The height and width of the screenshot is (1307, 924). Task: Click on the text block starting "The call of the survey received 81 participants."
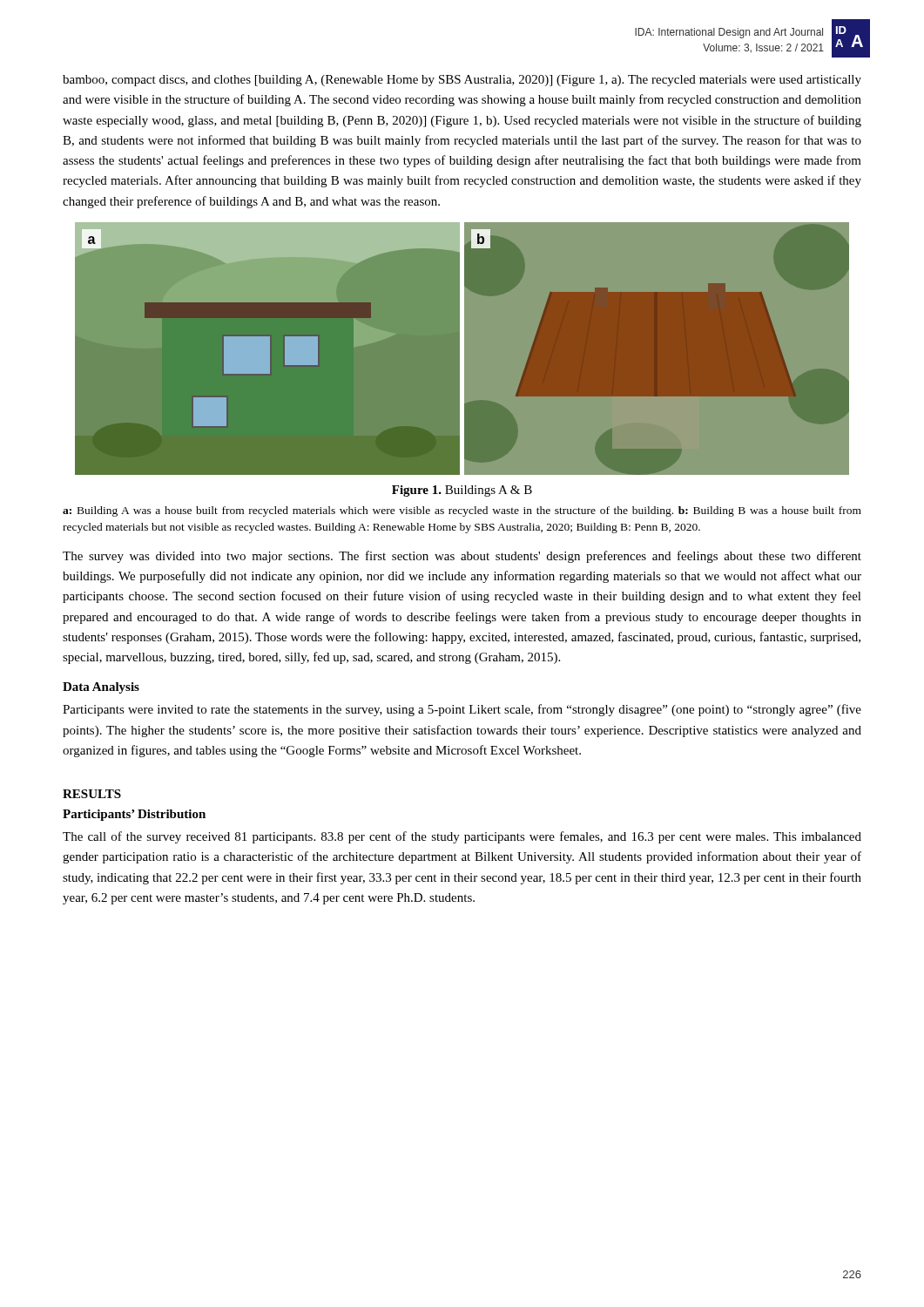(462, 867)
